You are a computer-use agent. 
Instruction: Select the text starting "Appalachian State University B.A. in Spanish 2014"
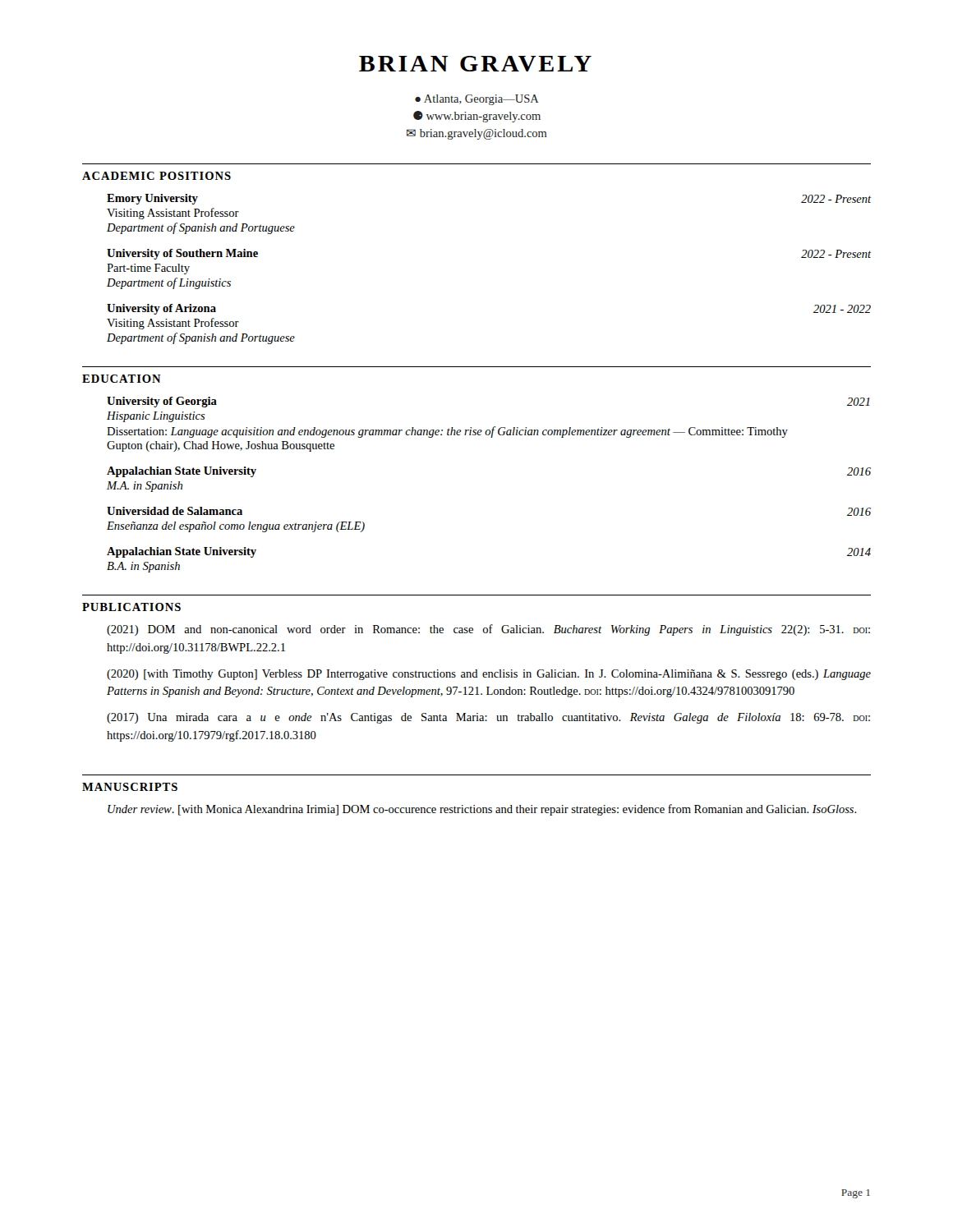point(178,552)
